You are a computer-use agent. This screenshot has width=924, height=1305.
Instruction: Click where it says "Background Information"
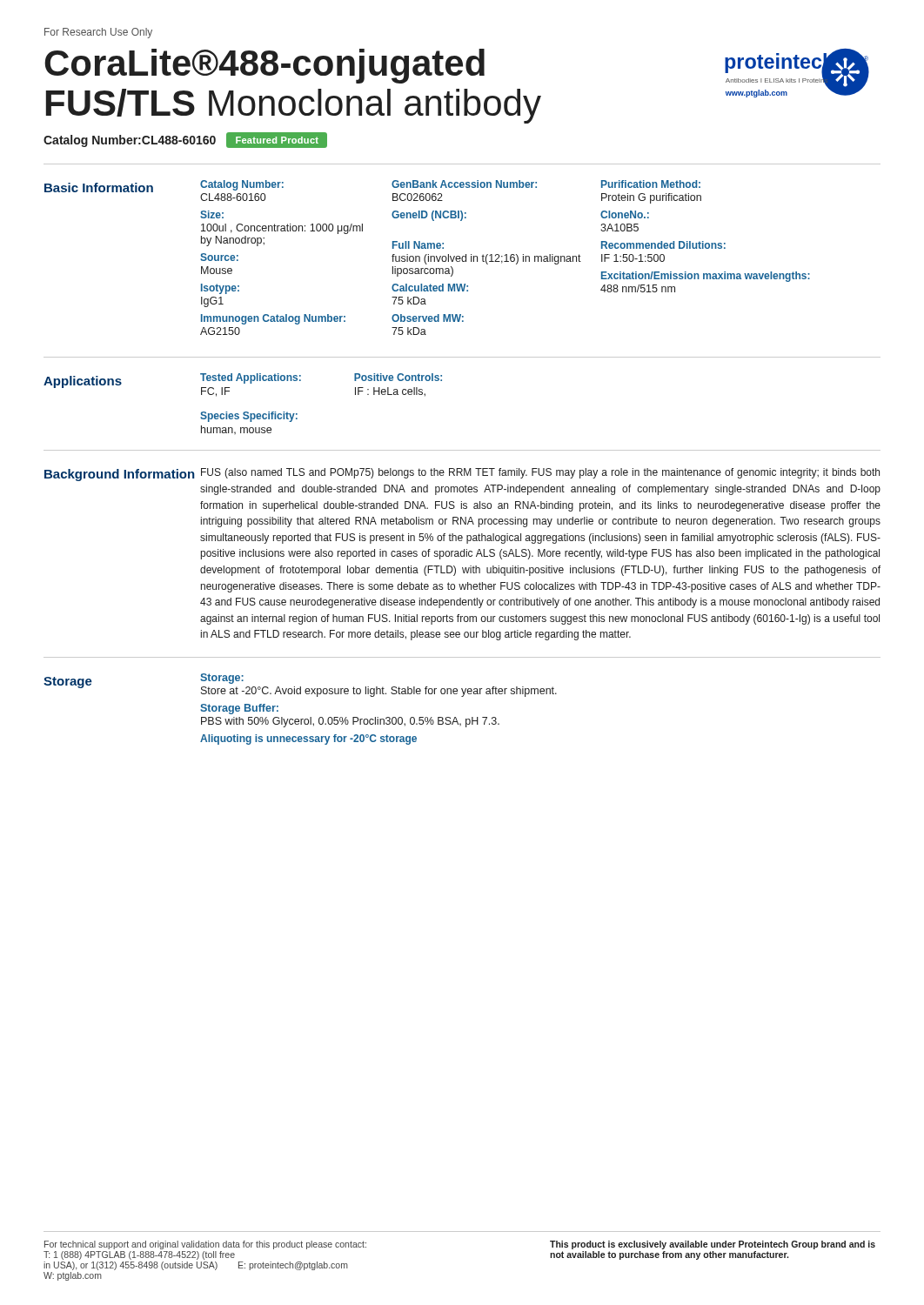[119, 474]
